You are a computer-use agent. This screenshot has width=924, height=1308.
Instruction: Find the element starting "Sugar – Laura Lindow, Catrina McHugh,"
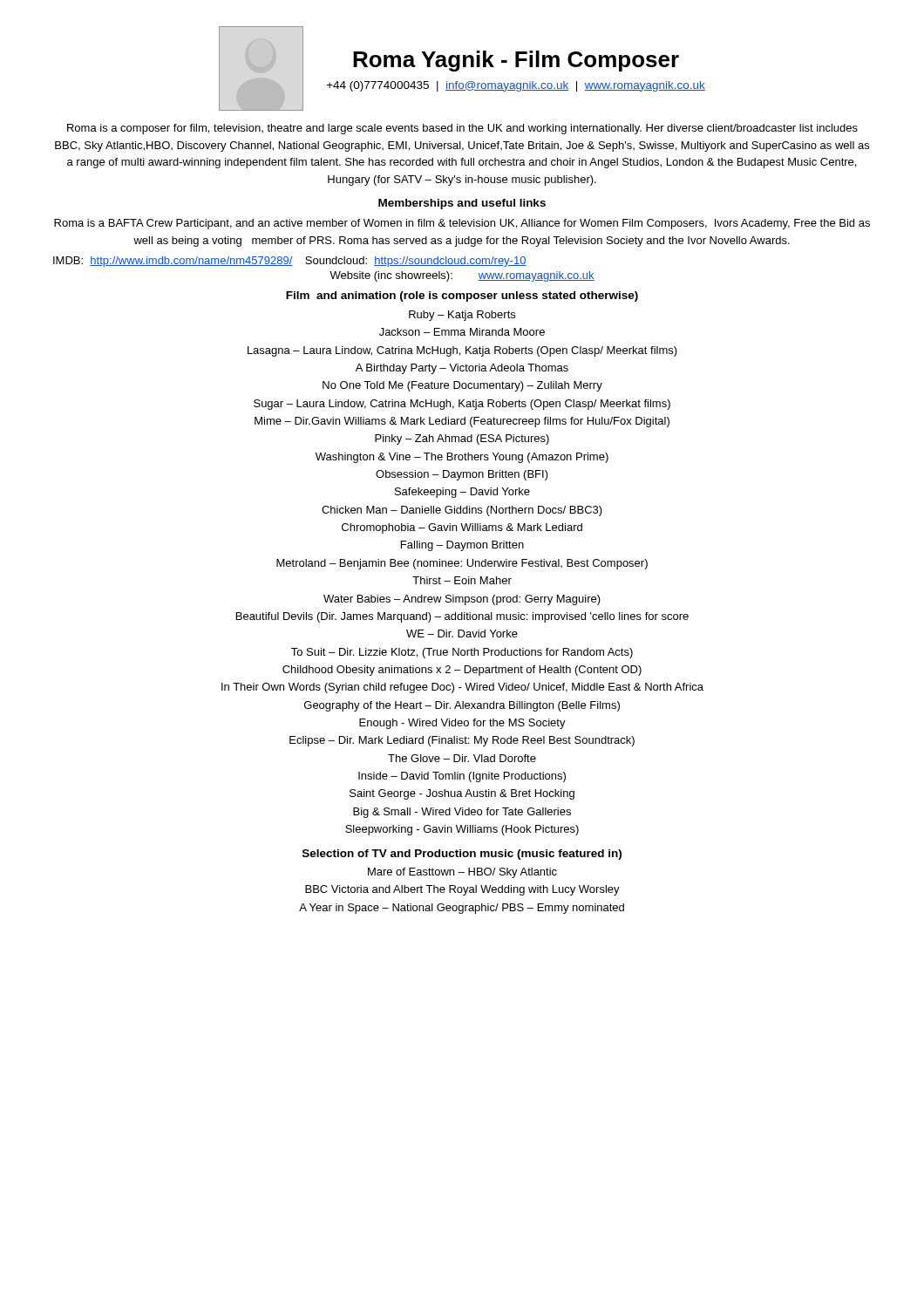pyautogui.click(x=462, y=403)
